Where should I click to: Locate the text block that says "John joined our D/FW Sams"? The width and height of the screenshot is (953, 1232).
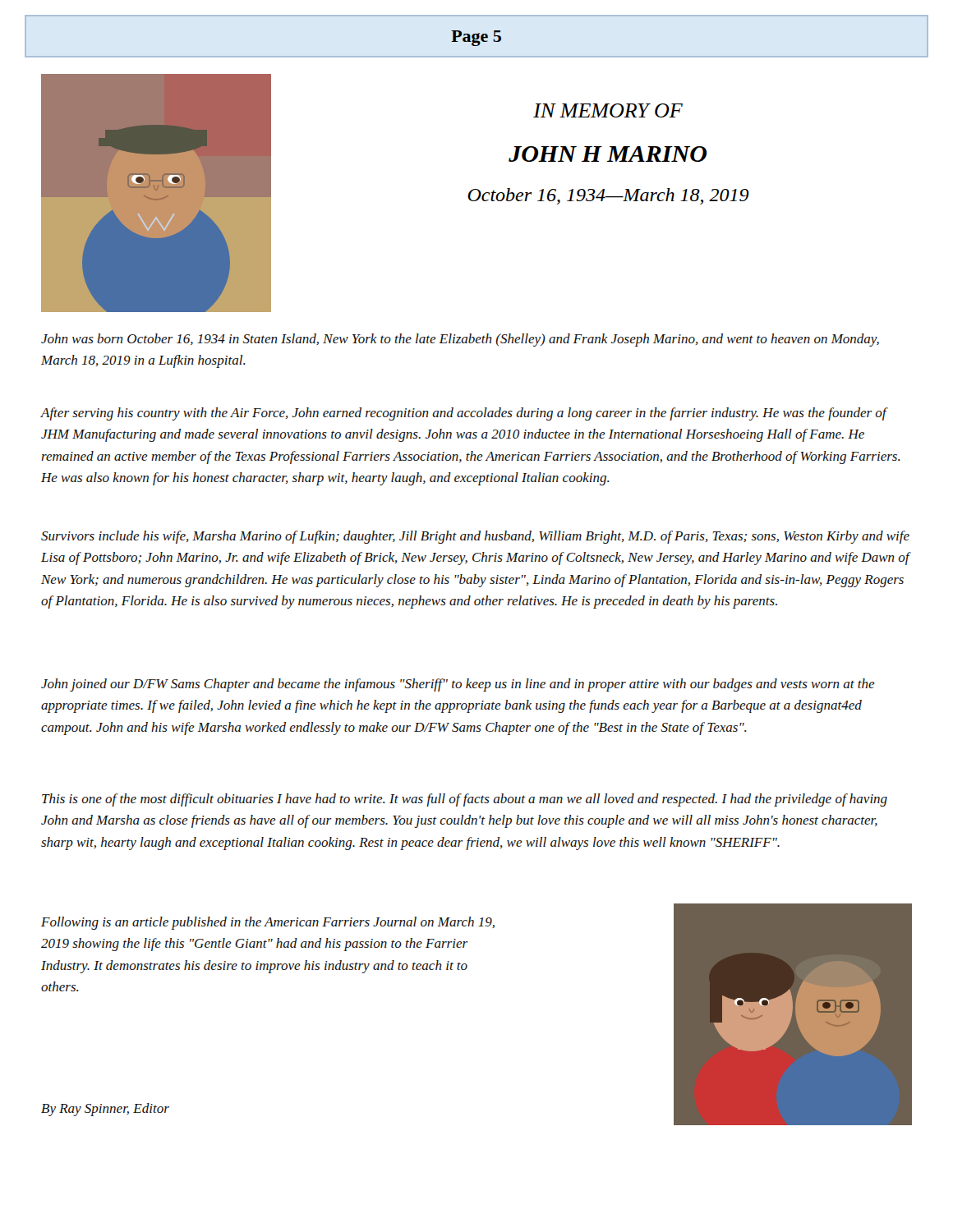tap(458, 705)
